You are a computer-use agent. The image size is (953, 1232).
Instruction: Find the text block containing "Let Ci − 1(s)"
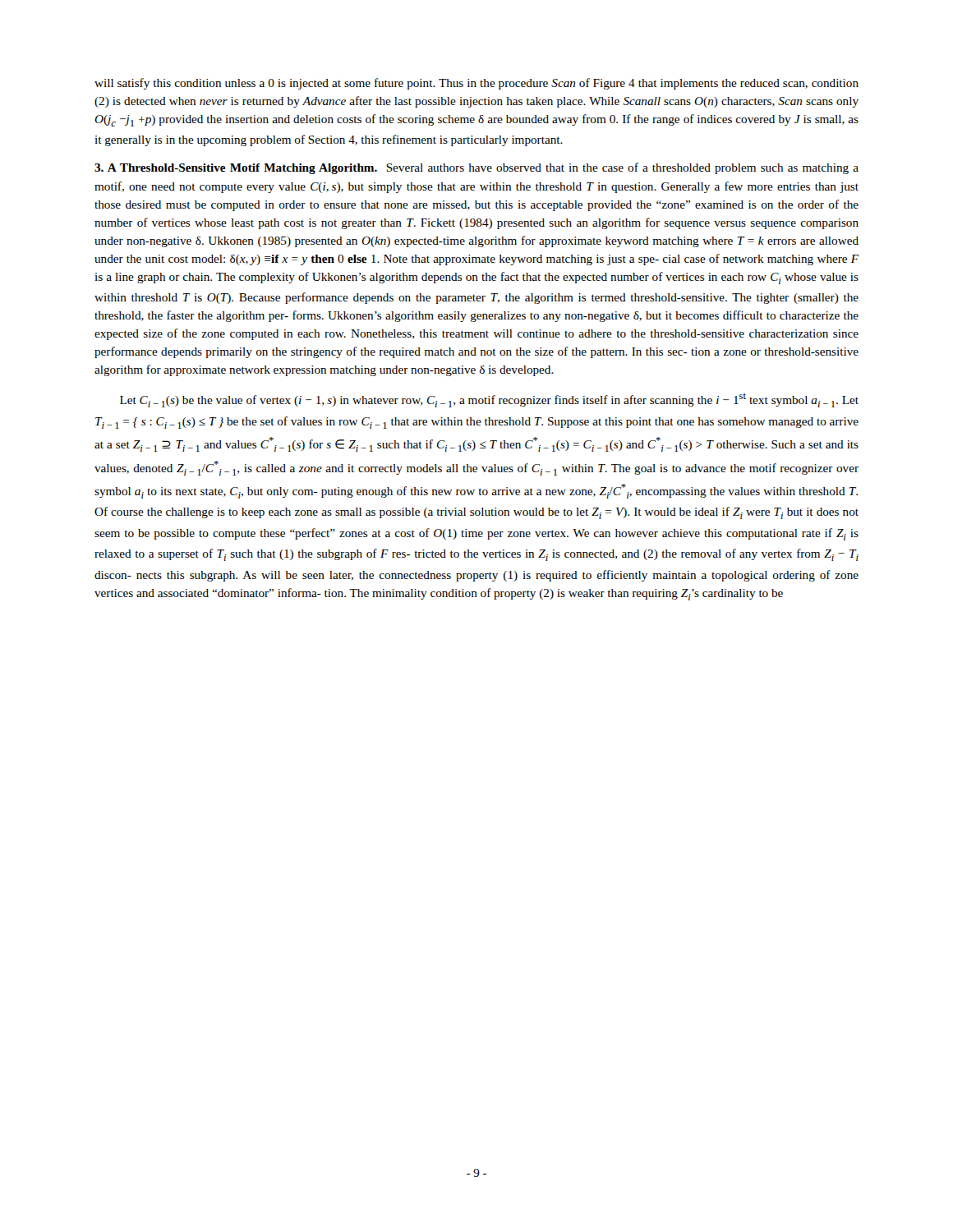476,497
